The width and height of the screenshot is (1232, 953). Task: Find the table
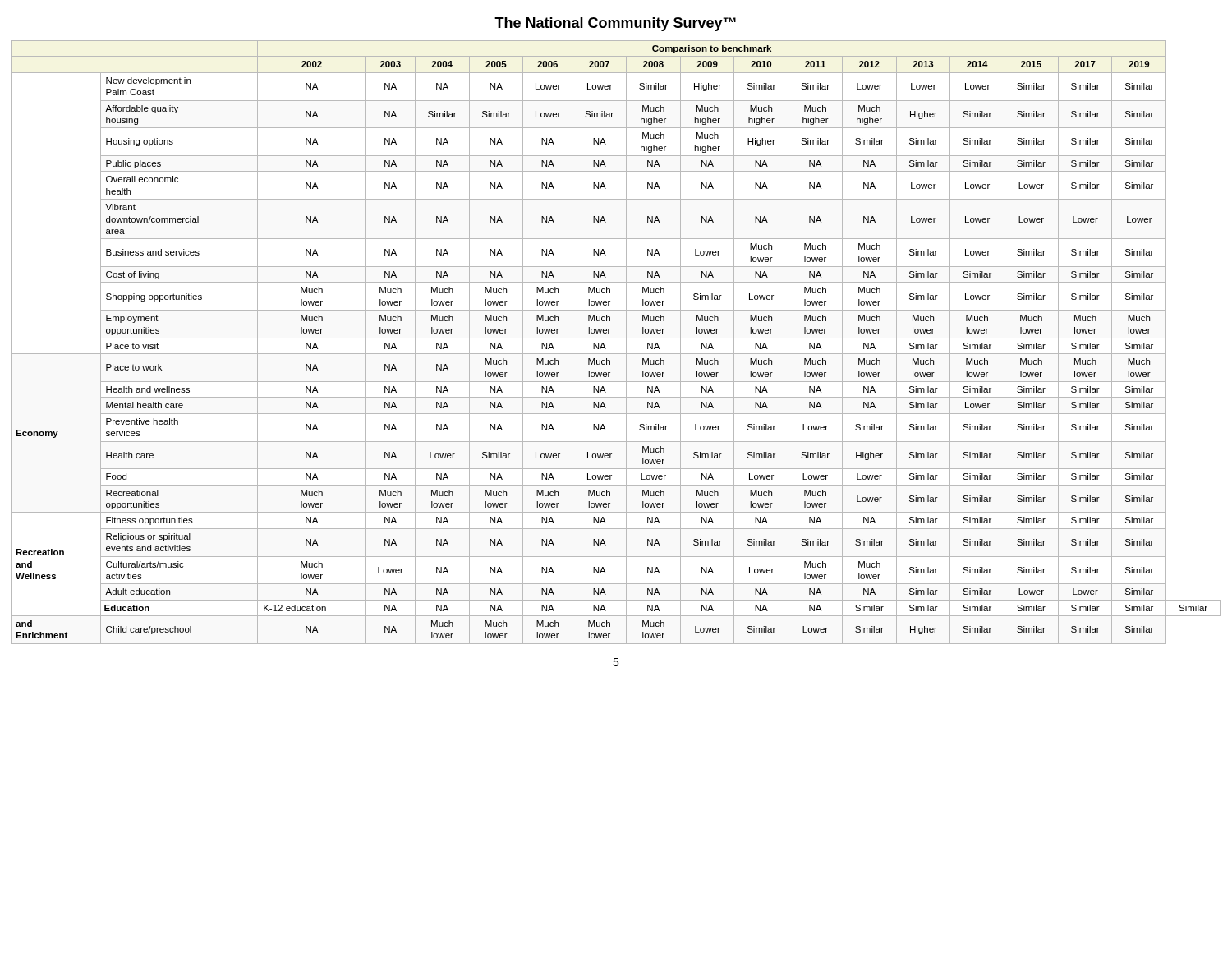(616, 342)
